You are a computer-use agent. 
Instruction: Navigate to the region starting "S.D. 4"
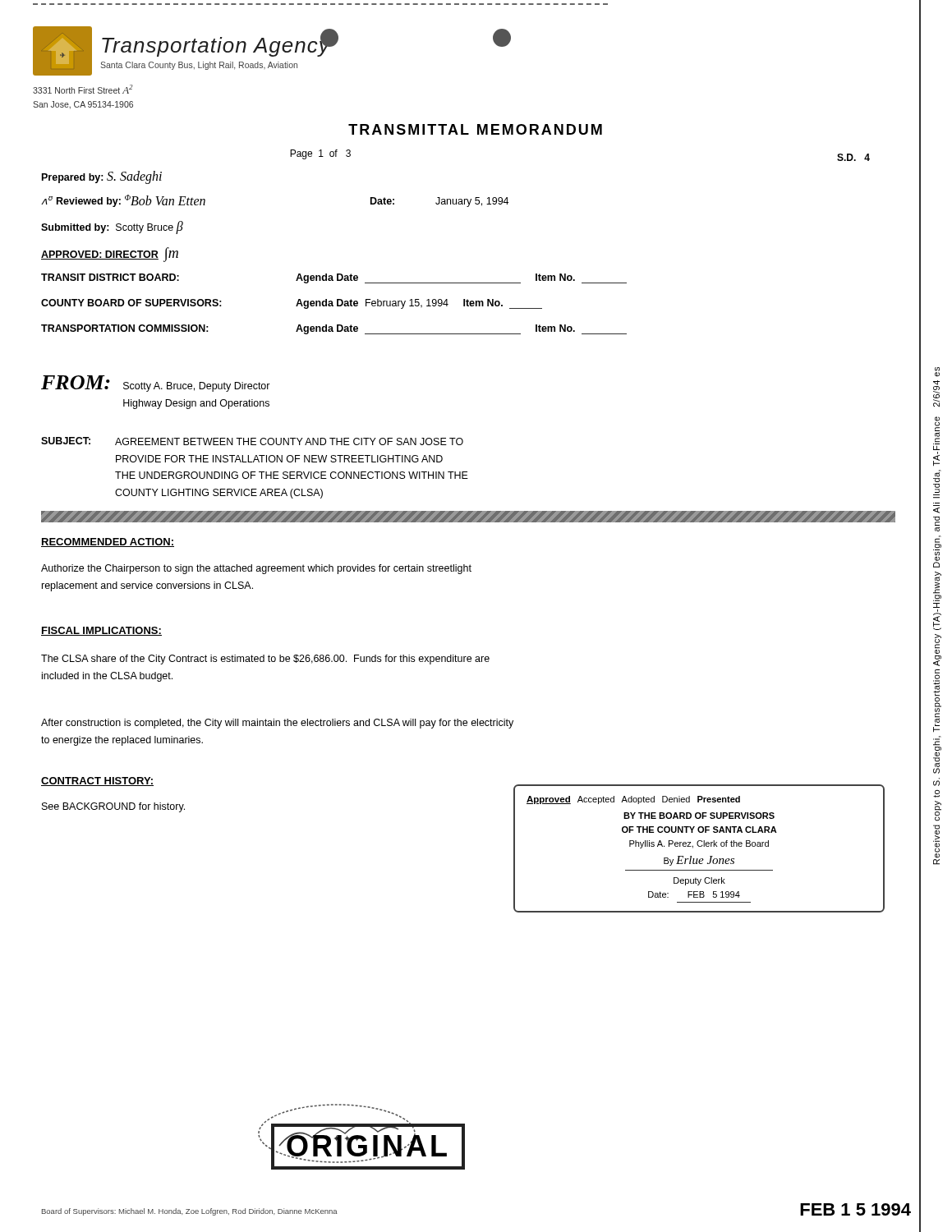(x=853, y=158)
